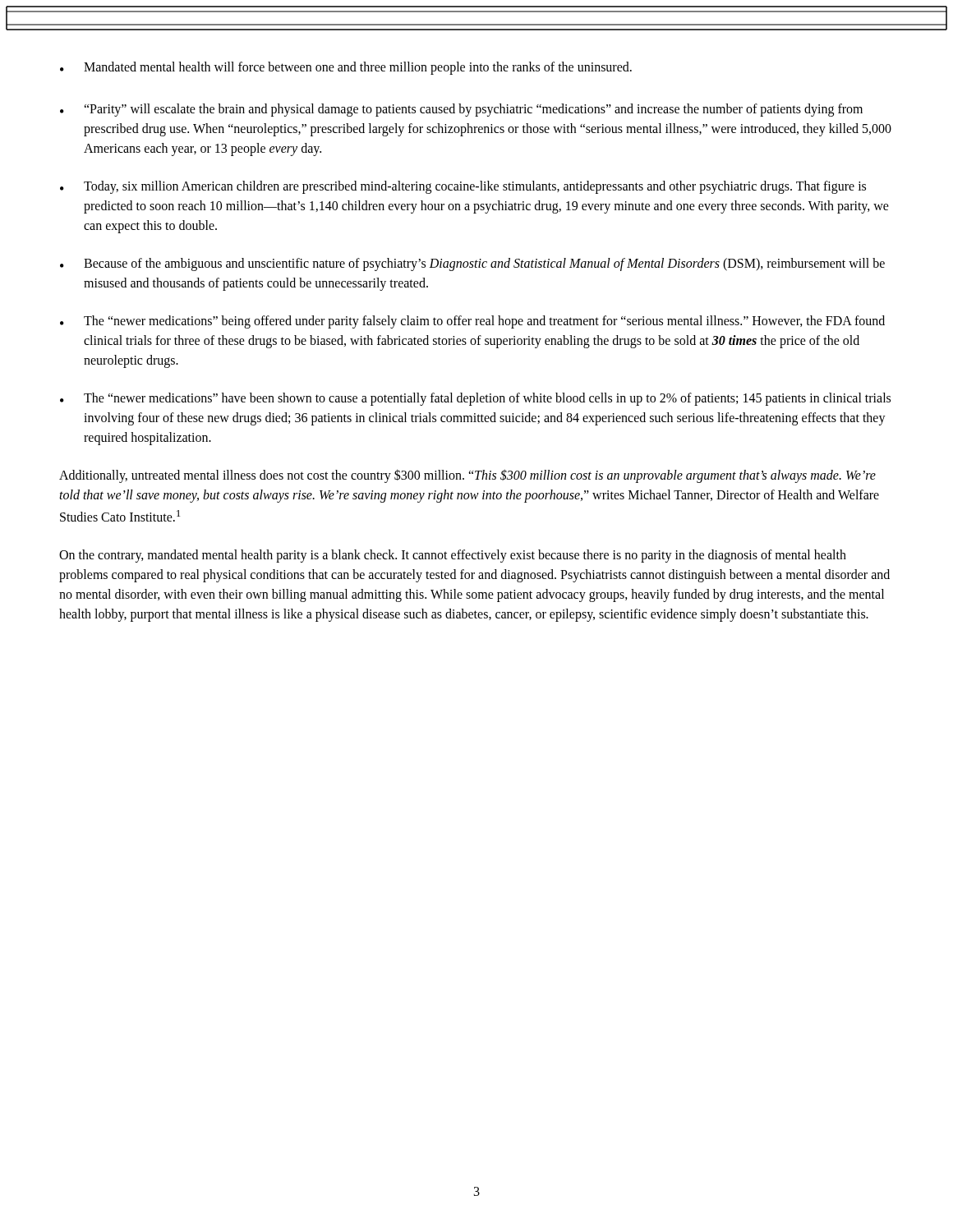Click on the list item that reads "• Today, six million American children"

click(476, 206)
